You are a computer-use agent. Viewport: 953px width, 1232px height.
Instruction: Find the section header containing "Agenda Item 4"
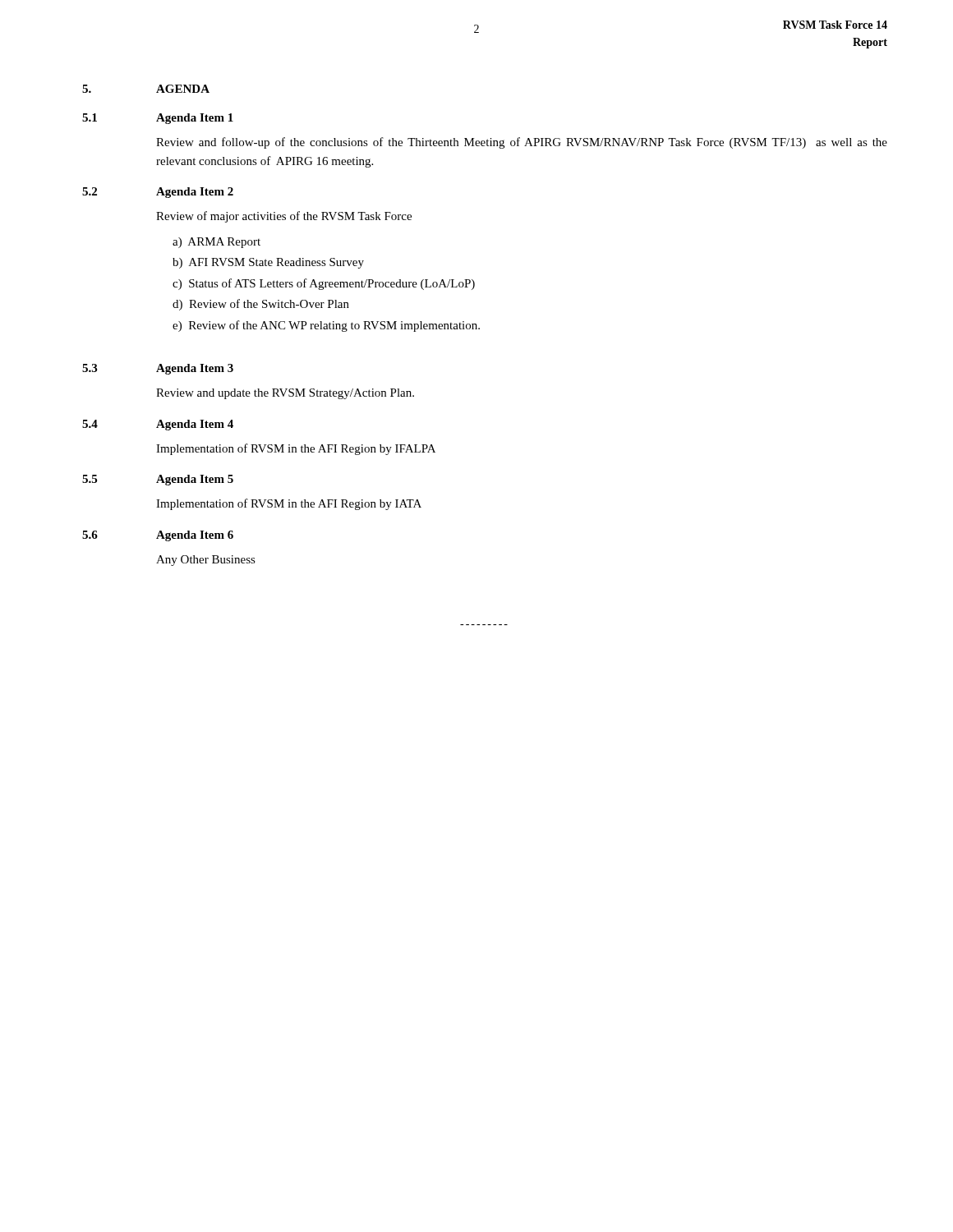pos(195,423)
